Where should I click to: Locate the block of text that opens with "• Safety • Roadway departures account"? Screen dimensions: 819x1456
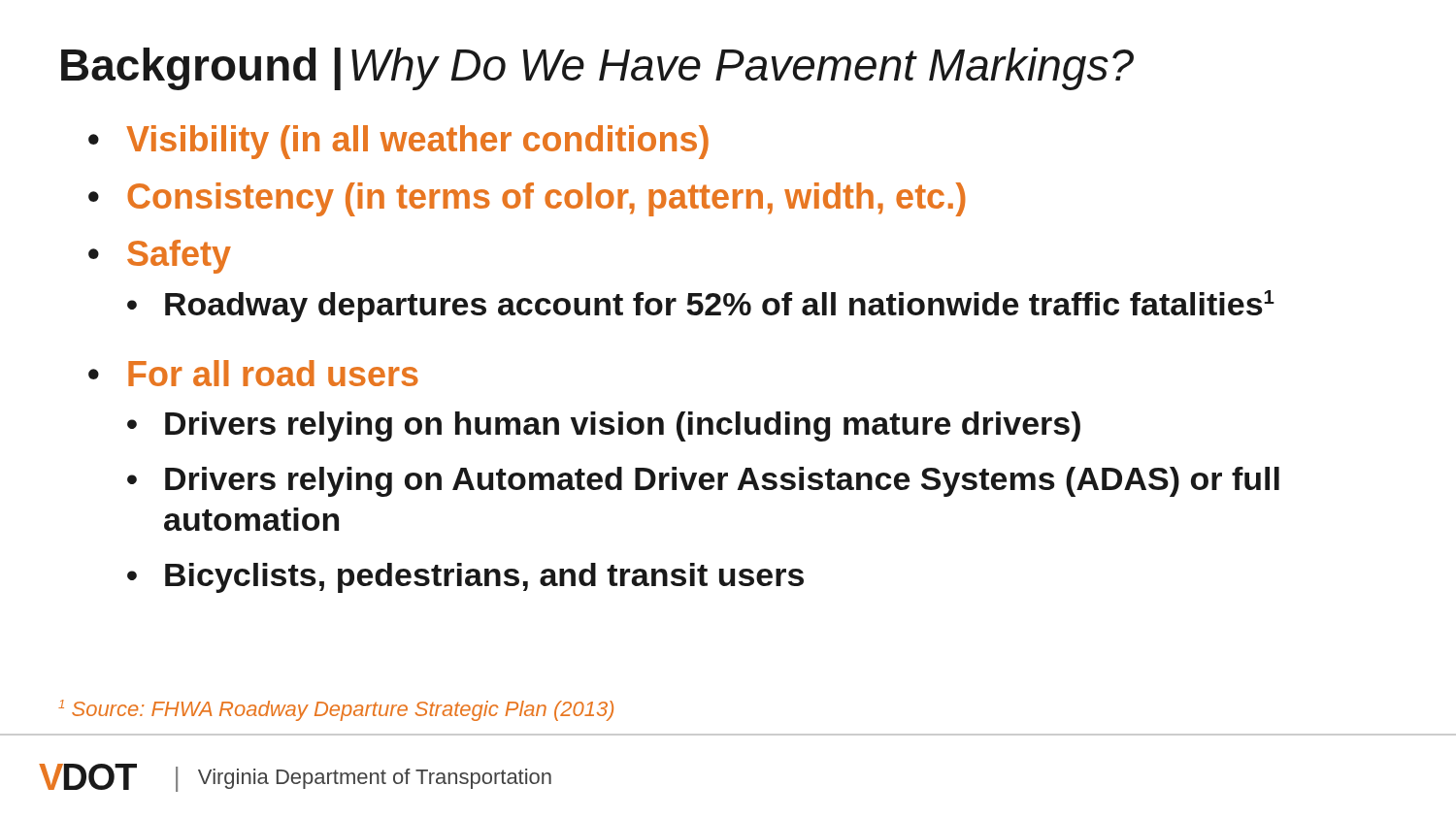pos(681,286)
